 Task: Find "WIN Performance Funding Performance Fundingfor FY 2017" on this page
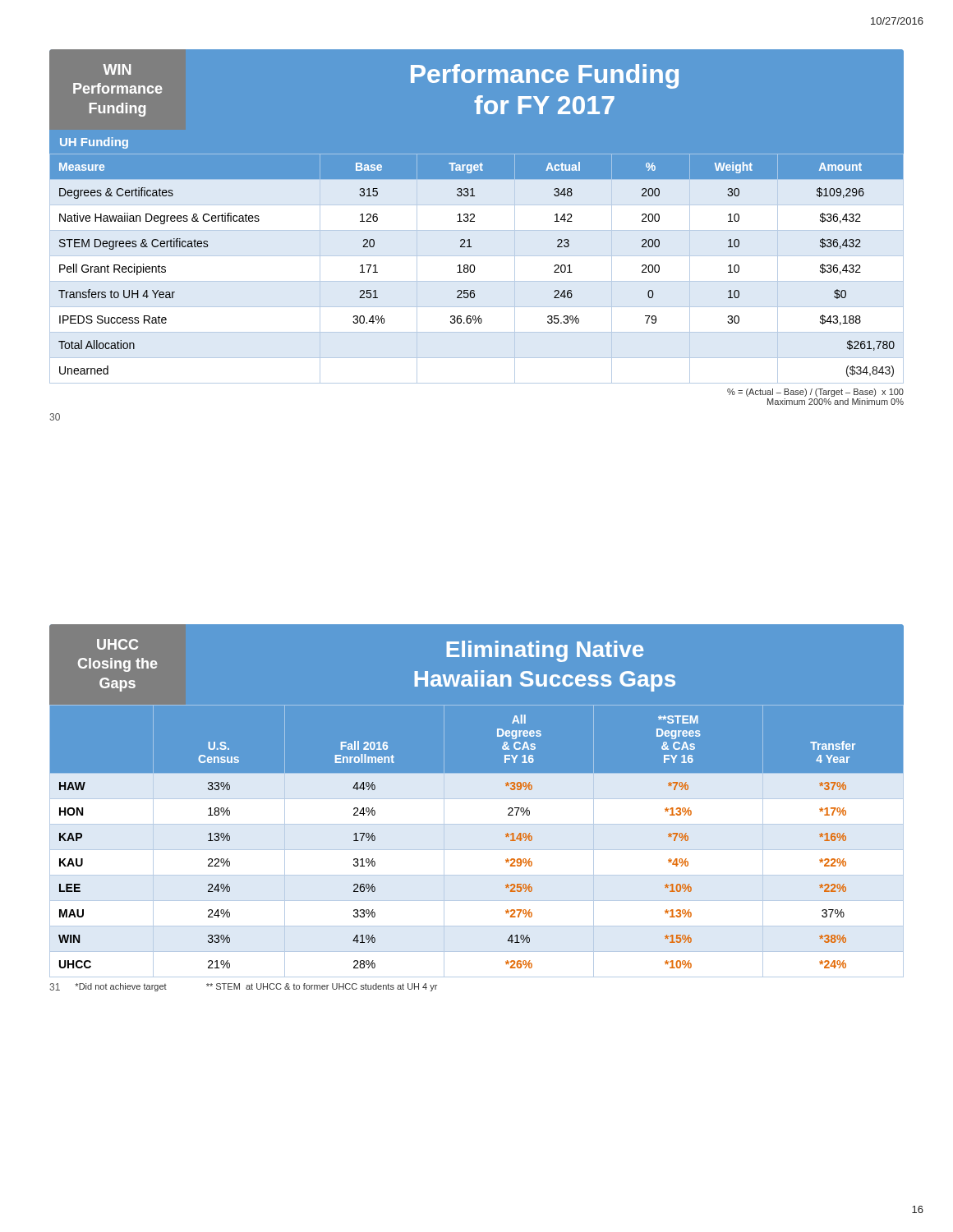coord(476,90)
